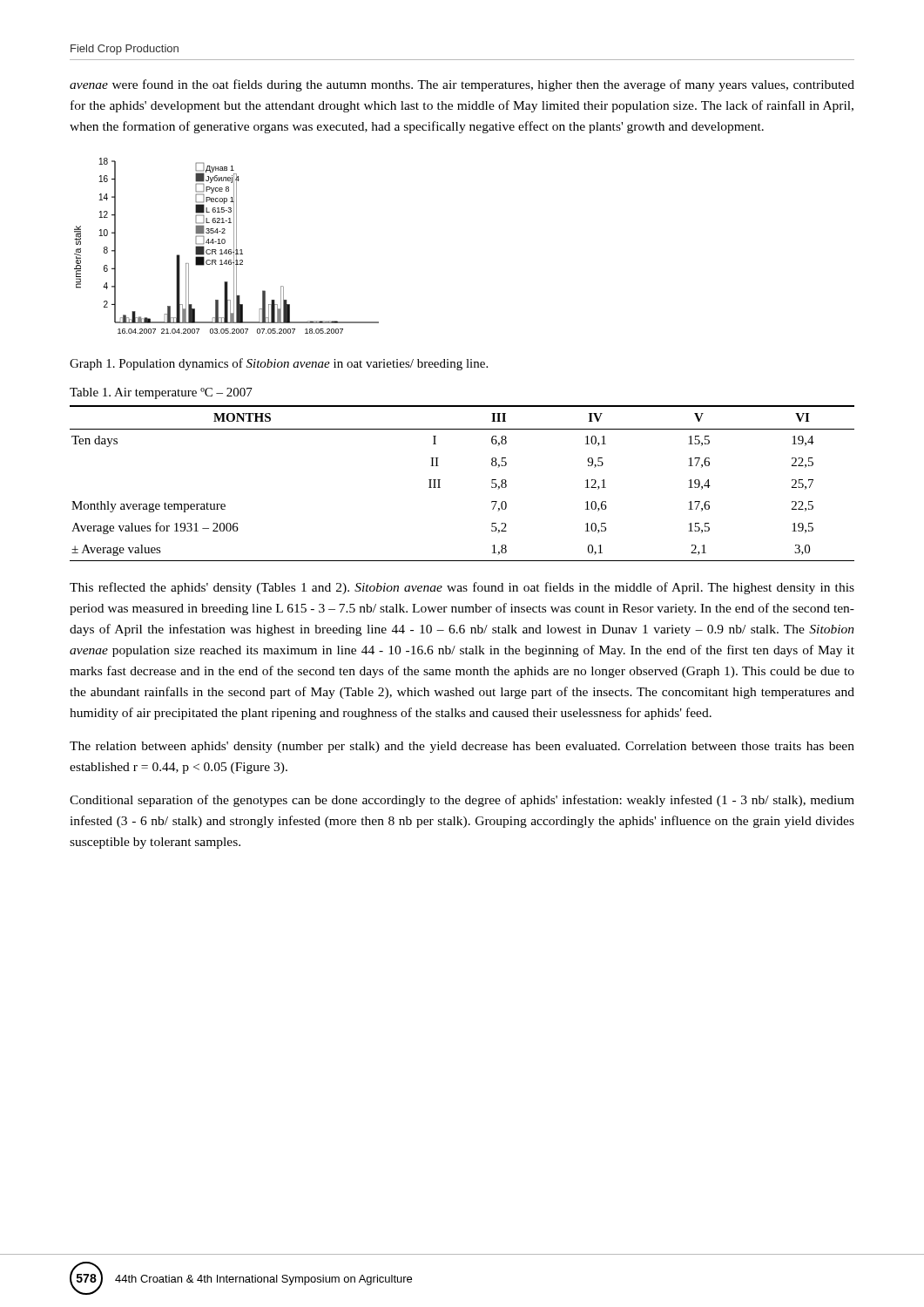Navigate to the element starting "Graph 1. Population dynamics"

279,363
